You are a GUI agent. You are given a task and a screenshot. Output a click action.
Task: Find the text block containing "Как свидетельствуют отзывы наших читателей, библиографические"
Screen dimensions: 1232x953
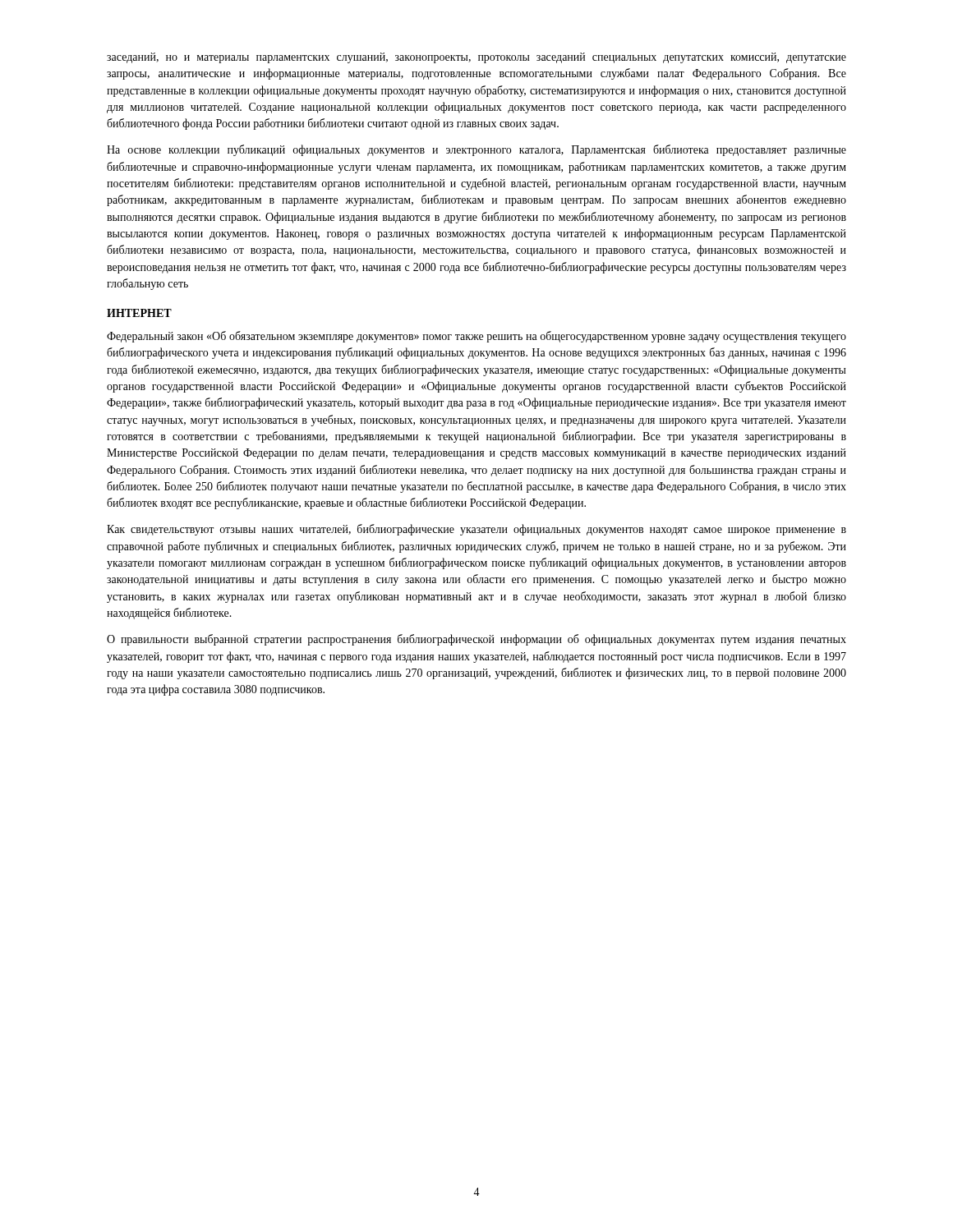click(476, 572)
